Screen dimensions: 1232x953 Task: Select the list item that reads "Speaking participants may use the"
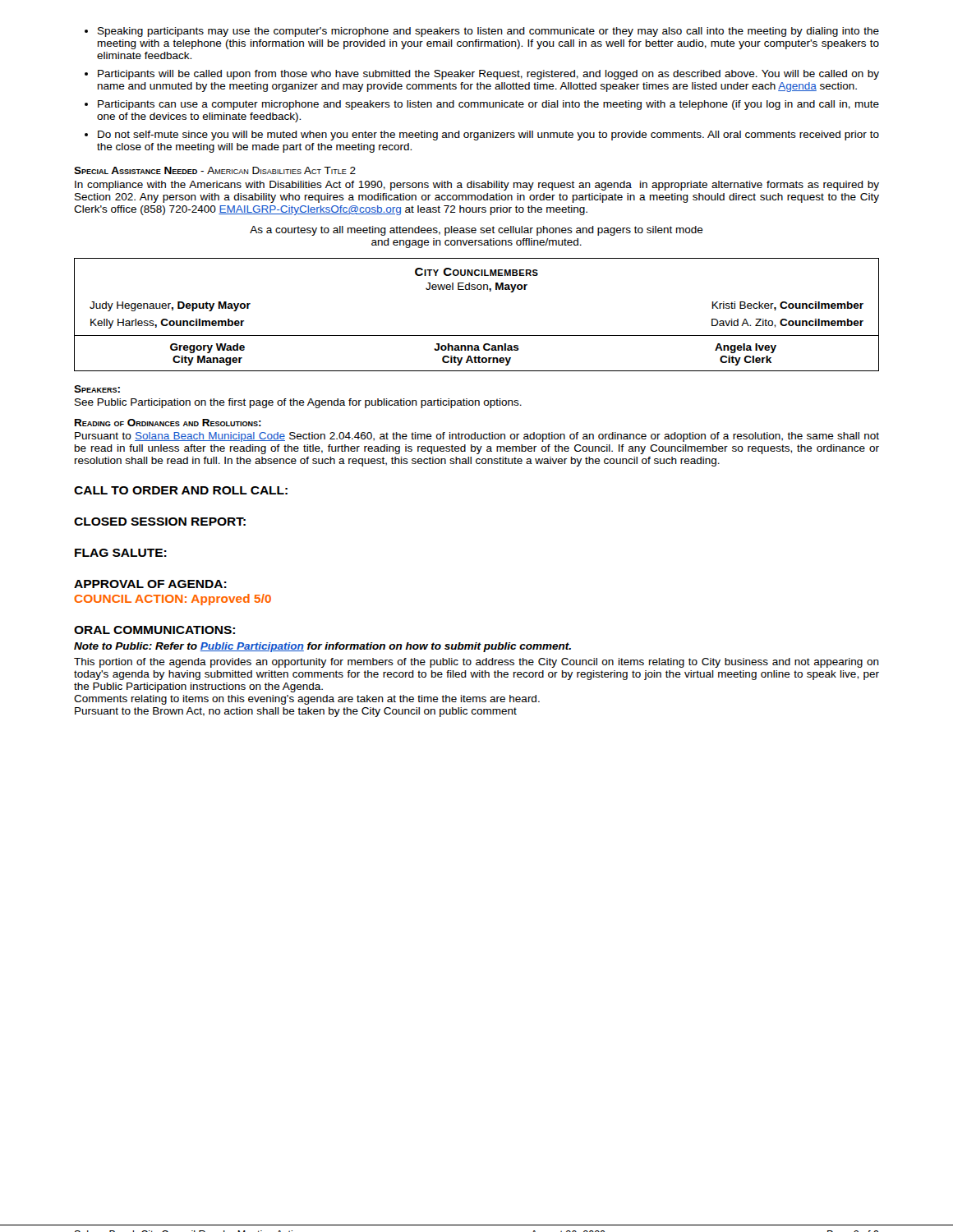click(x=488, y=43)
